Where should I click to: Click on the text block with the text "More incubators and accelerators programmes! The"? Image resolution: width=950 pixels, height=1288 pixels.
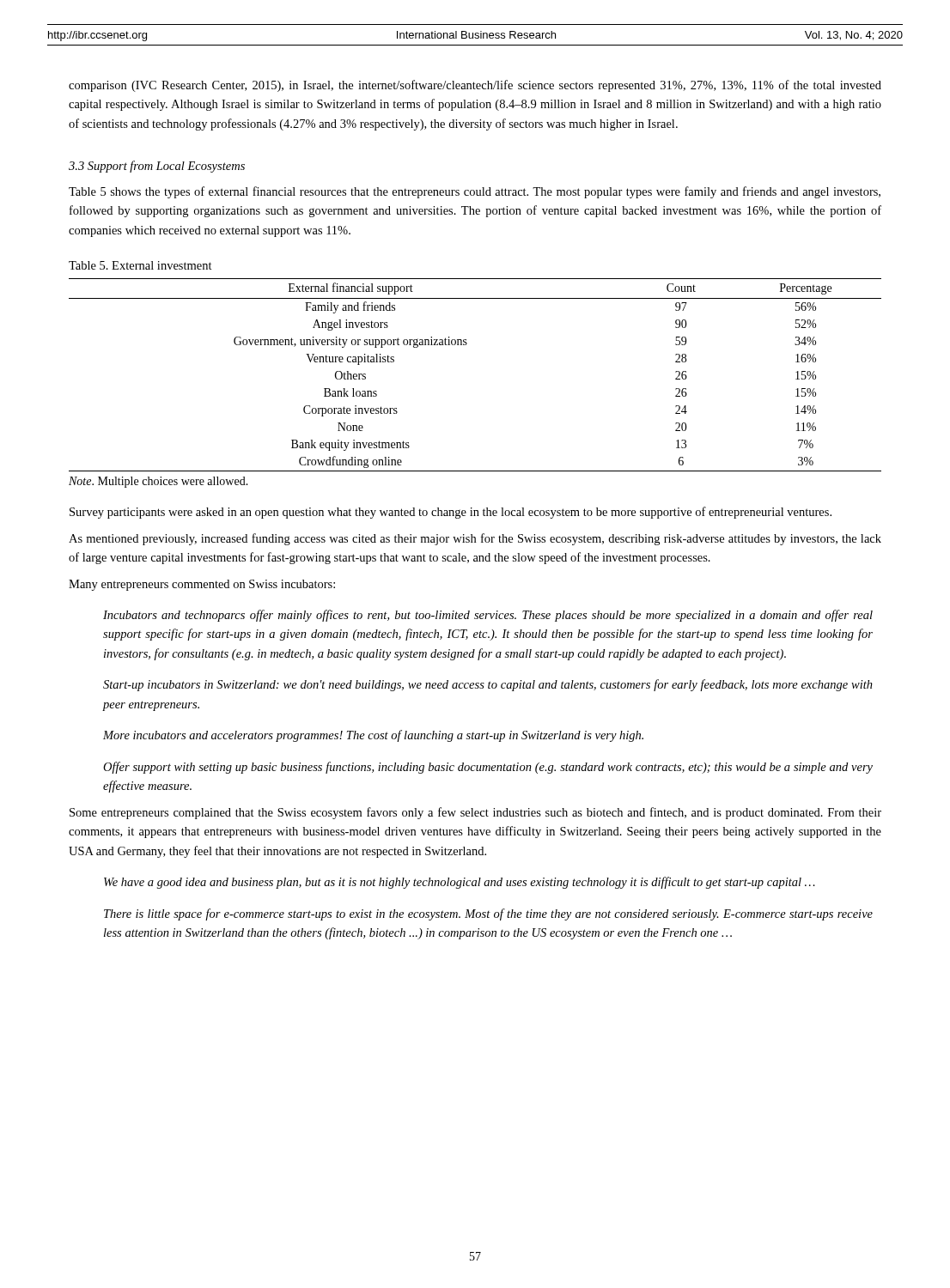click(x=374, y=735)
